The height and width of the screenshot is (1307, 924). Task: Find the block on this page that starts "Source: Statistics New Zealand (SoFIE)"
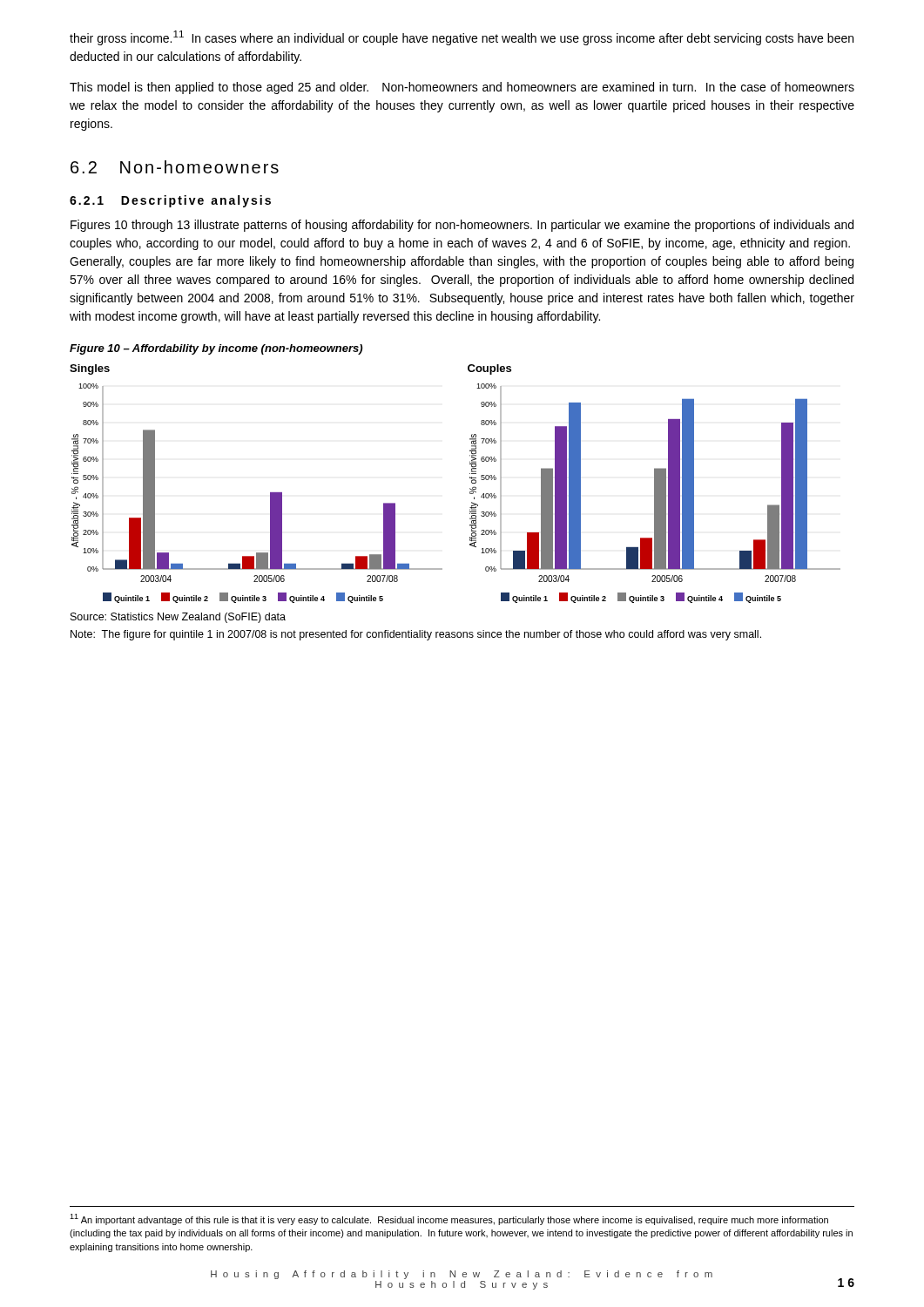178,617
